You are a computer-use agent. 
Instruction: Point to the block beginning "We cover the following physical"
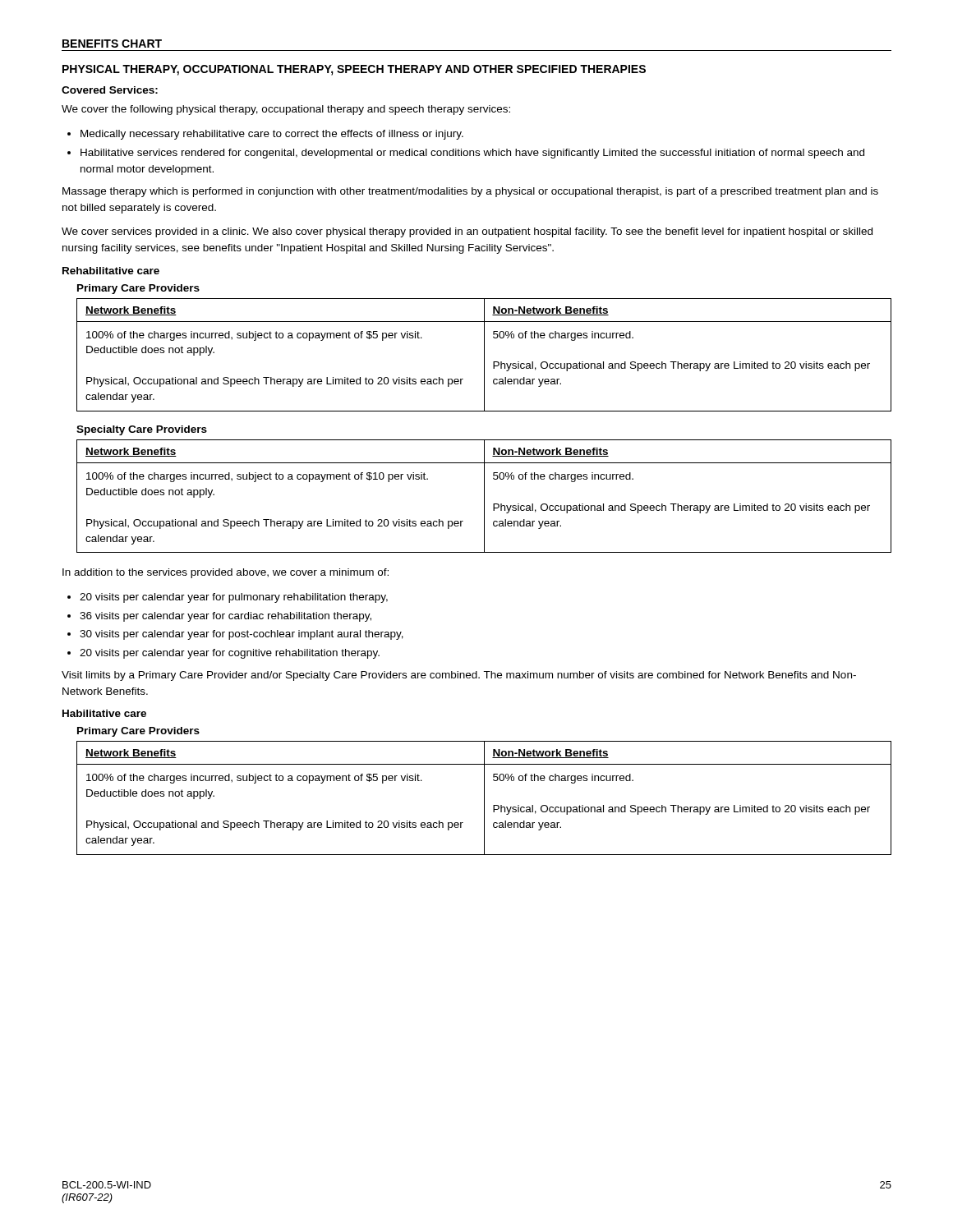tap(476, 109)
